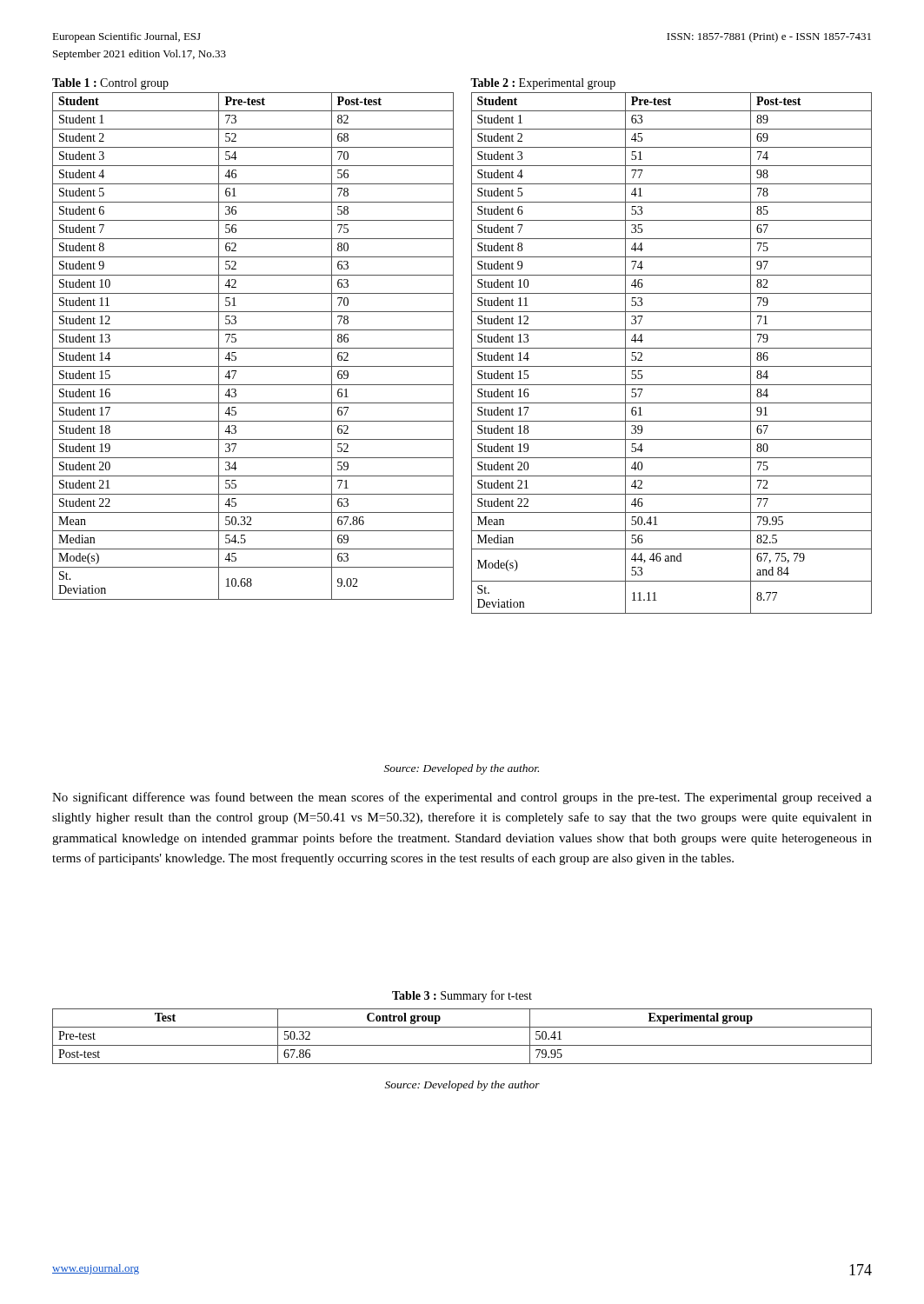924x1304 pixels.
Task: Find the table that mentions "Experimental group"
Action: [x=462, y=1036]
